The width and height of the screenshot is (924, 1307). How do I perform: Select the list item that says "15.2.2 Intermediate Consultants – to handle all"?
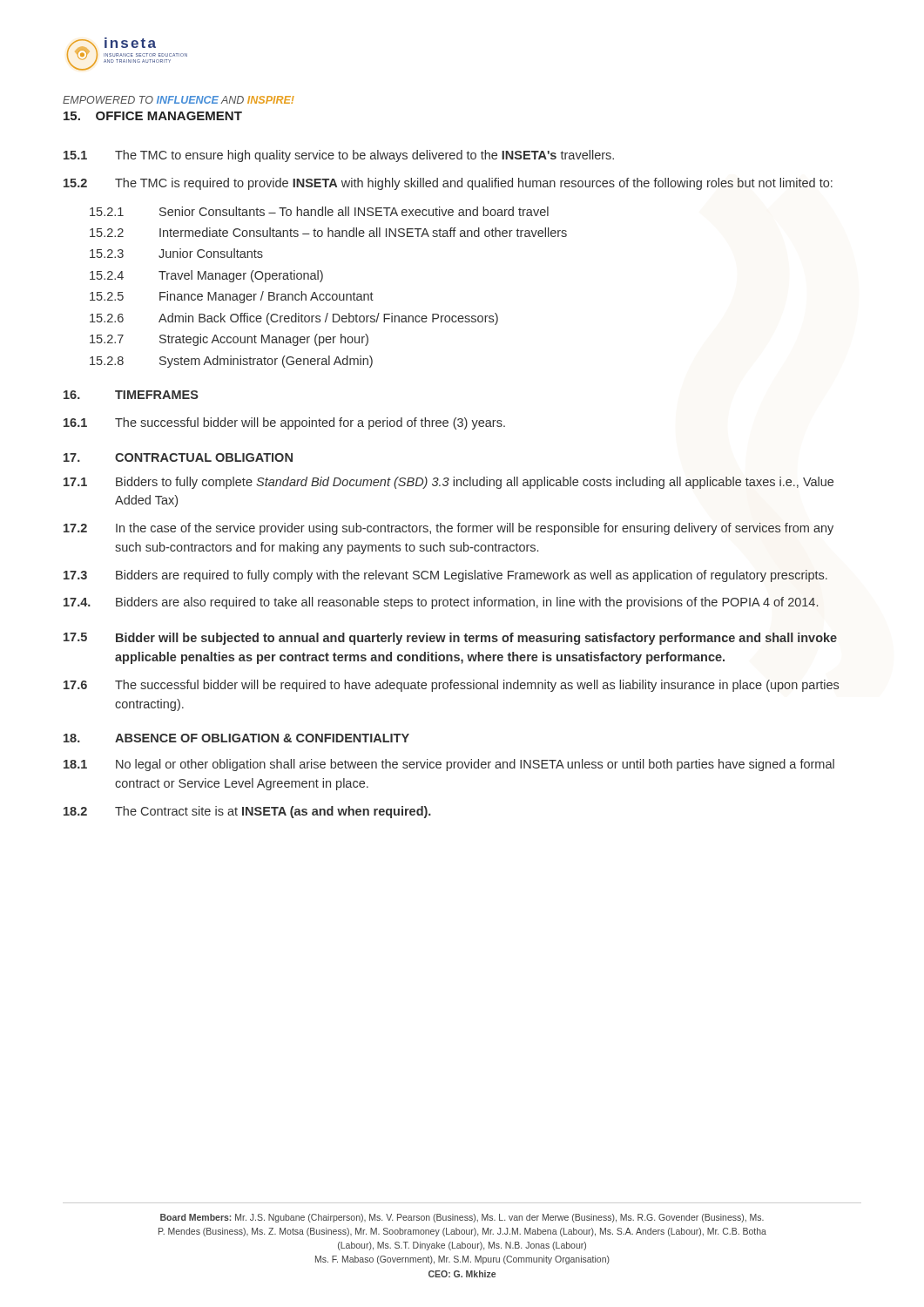(328, 233)
